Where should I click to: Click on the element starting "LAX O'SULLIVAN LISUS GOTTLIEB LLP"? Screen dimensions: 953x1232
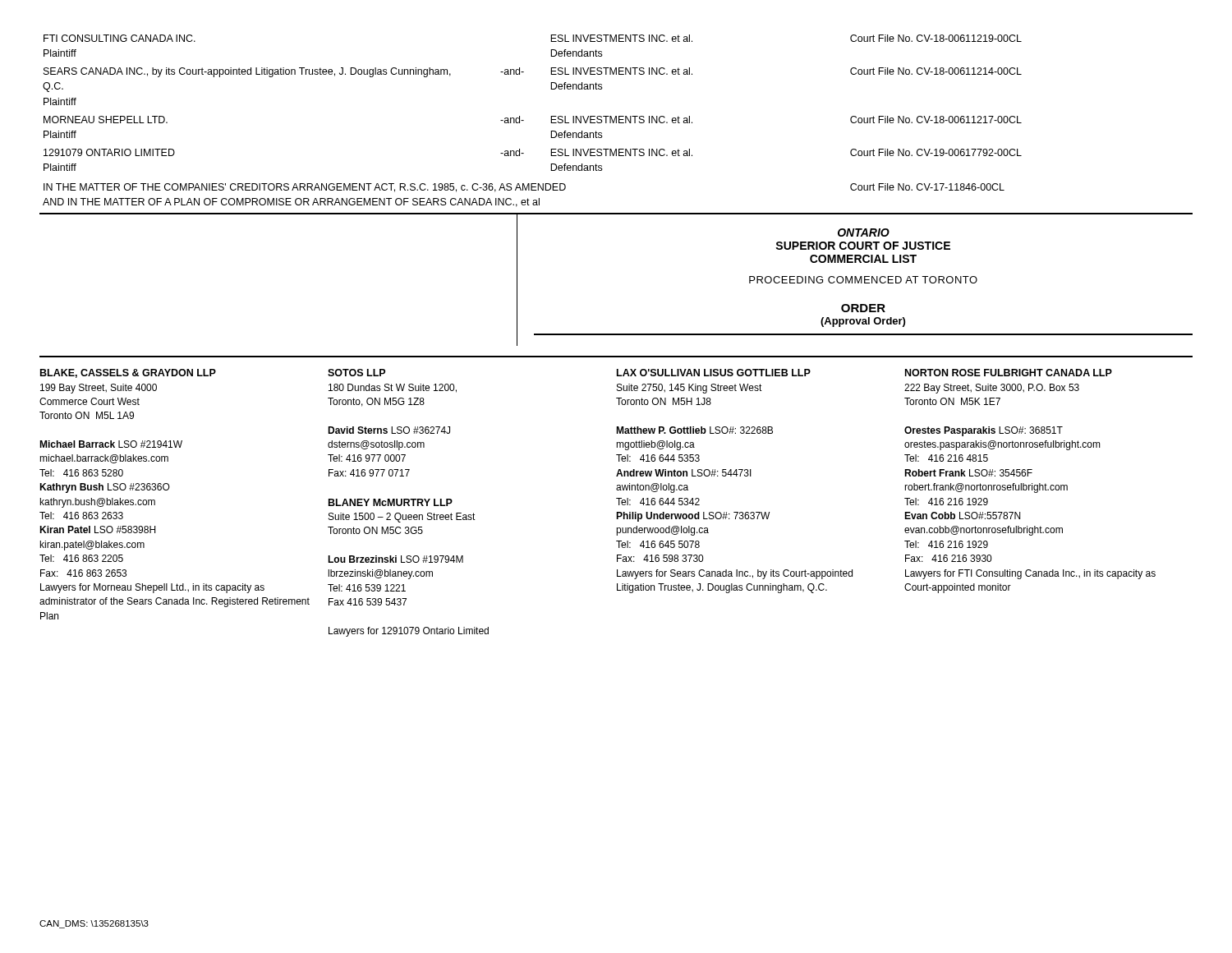pyautogui.click(x=754, y=480)
